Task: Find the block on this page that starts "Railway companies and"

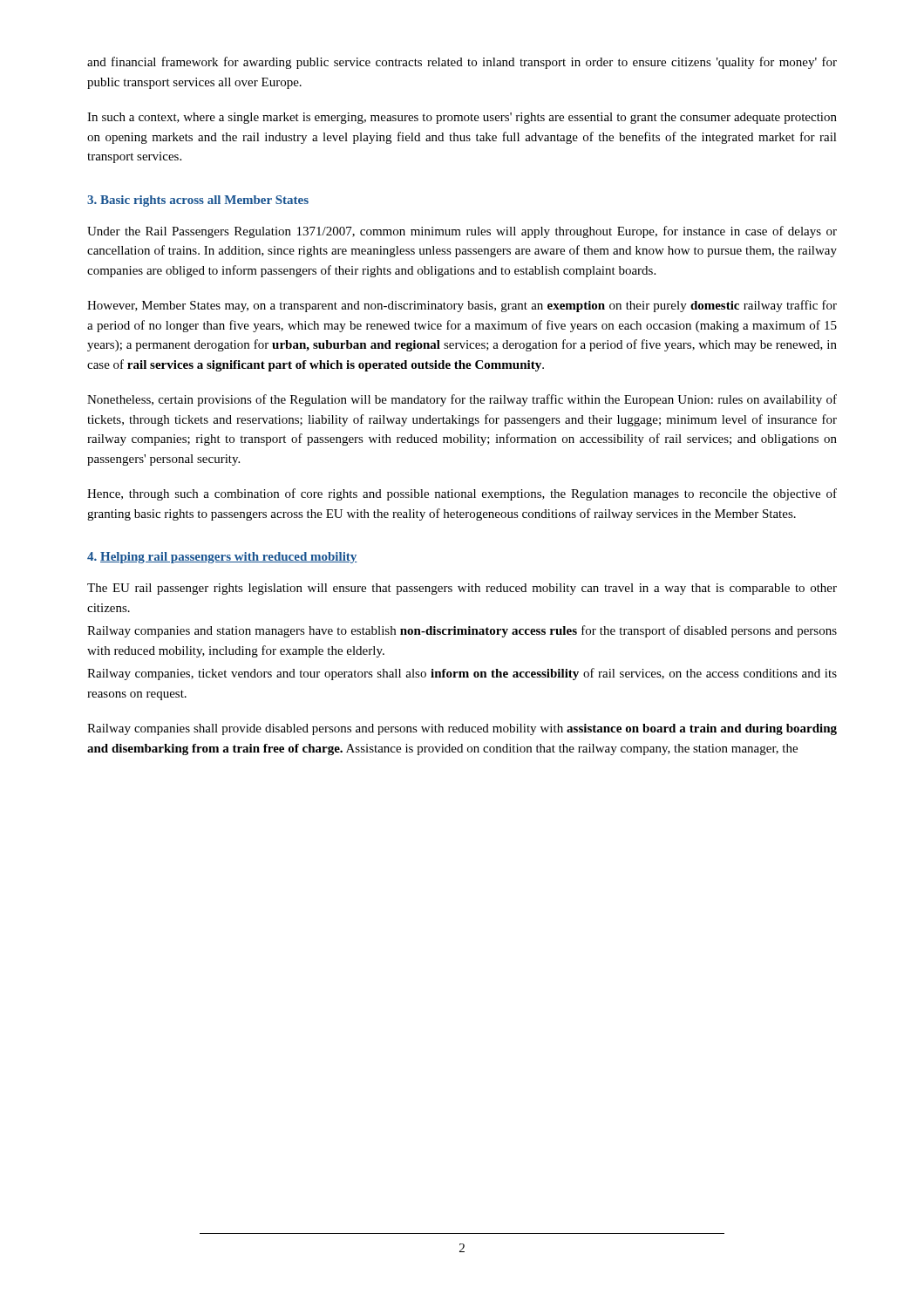Action: click(x=462, y=640)
